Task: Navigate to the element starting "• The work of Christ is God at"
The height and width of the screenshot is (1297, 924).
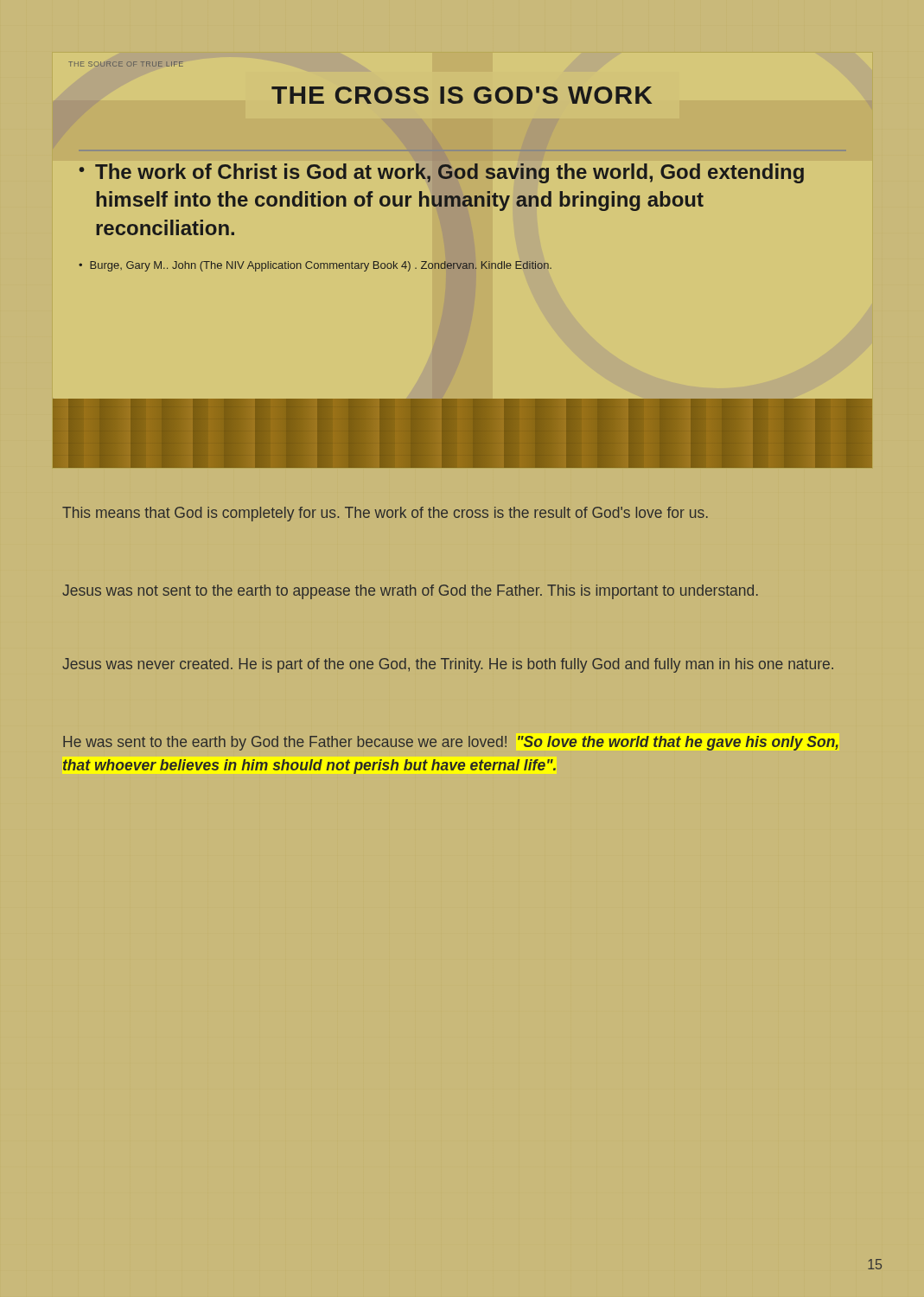Action: click(x=462, y=200)
